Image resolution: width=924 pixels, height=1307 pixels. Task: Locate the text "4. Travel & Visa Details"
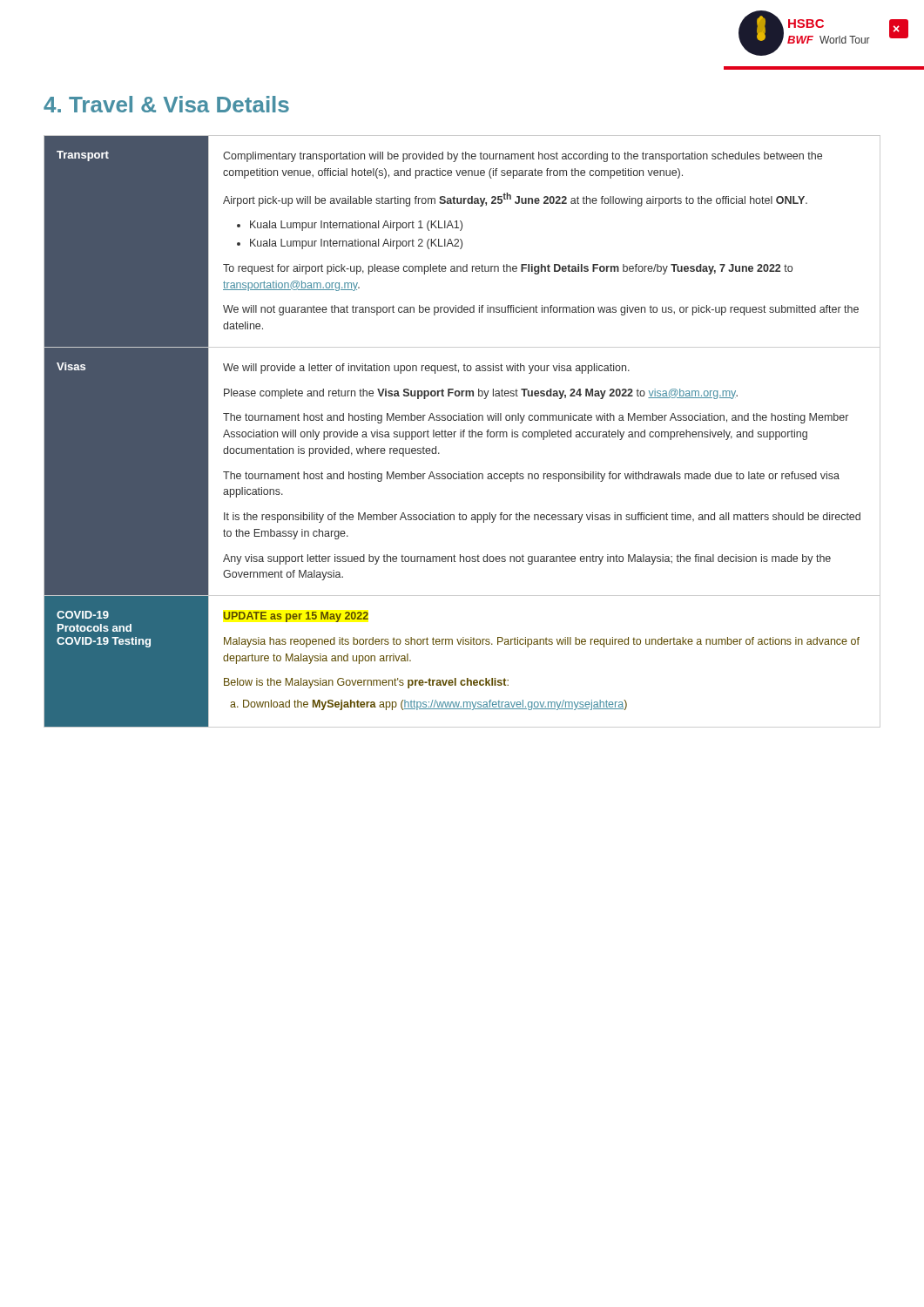(x=167, y=105)
